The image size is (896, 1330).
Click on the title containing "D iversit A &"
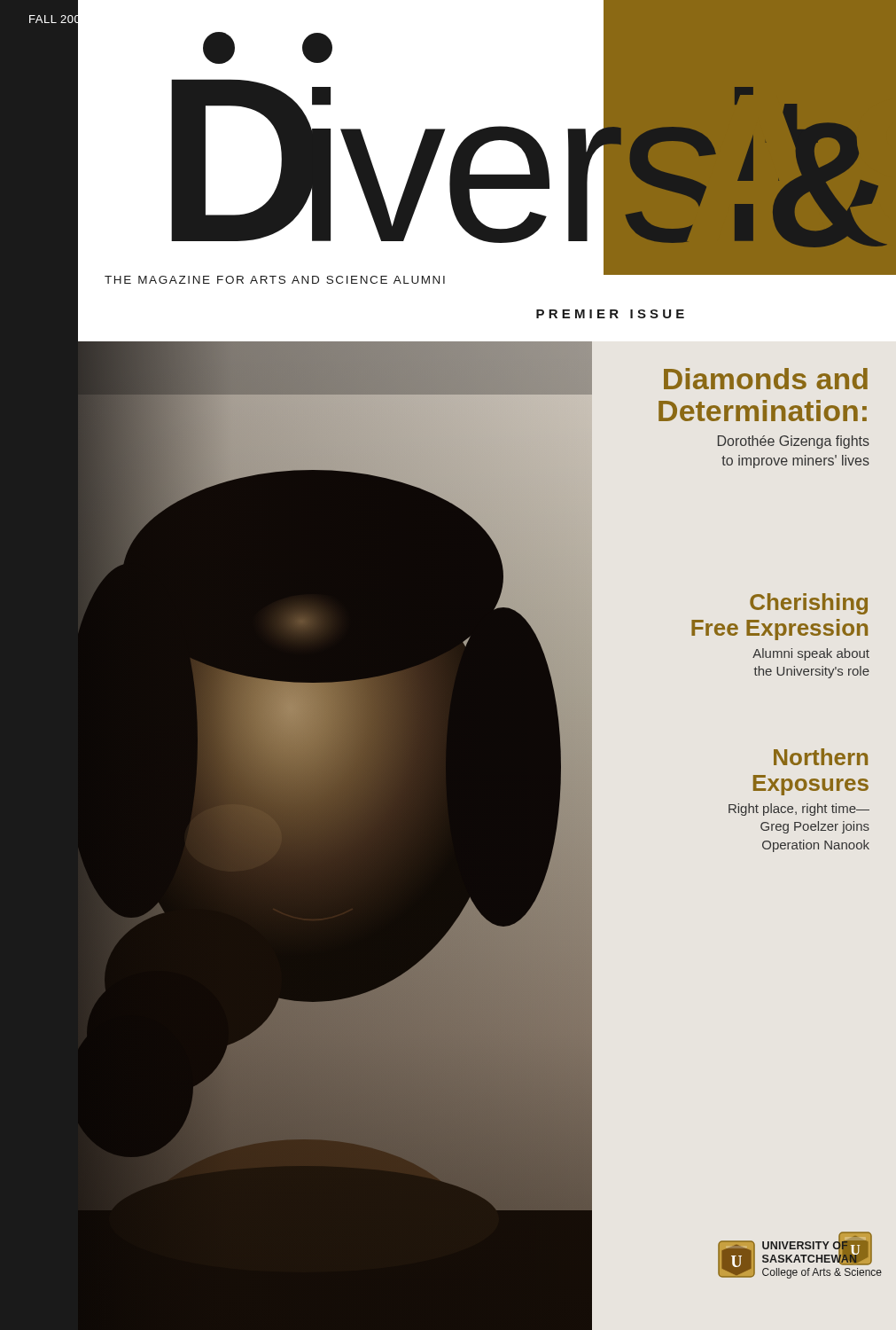[486, 141]
